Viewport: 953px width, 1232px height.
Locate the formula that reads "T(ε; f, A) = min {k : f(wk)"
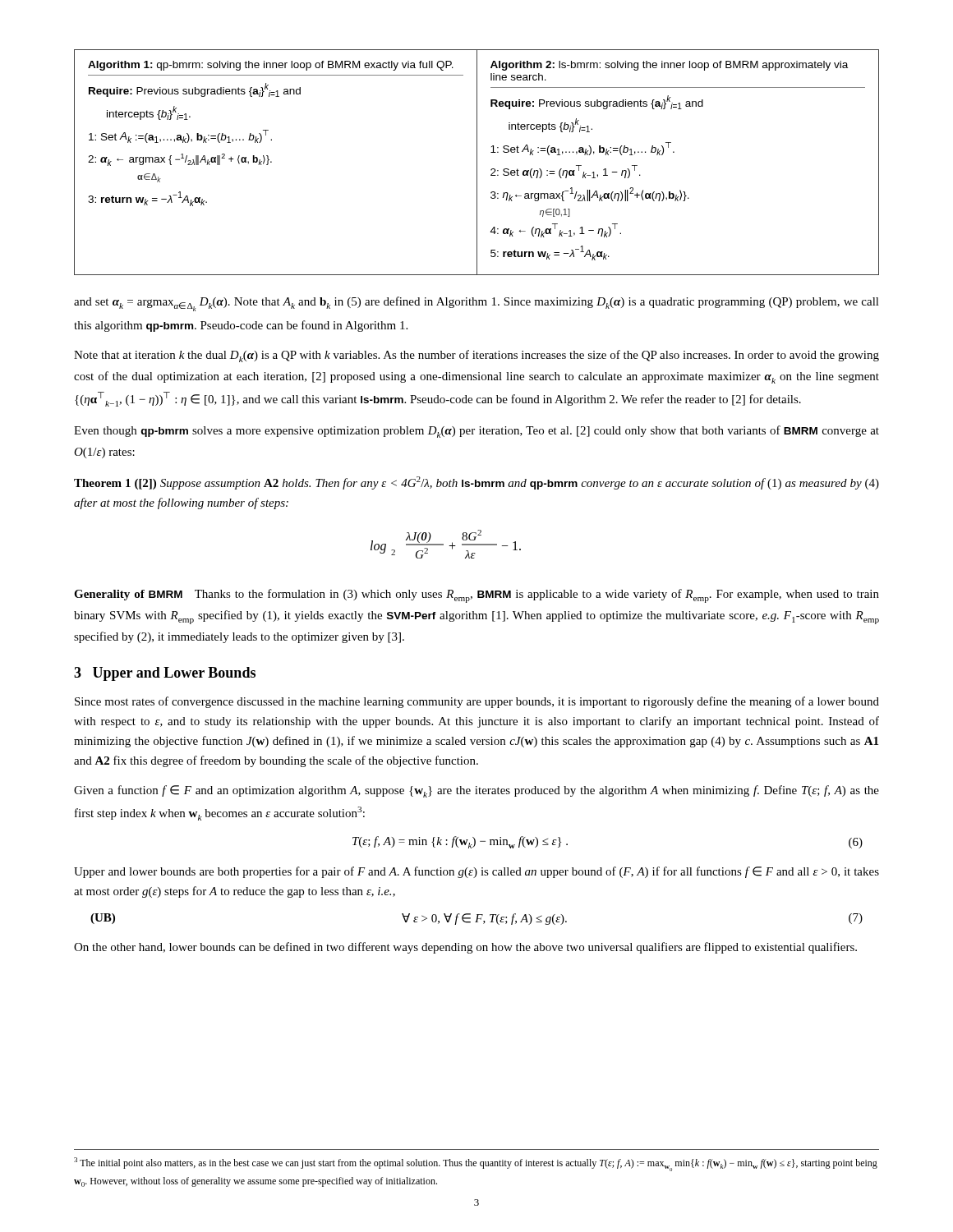[x=476, y=842]
